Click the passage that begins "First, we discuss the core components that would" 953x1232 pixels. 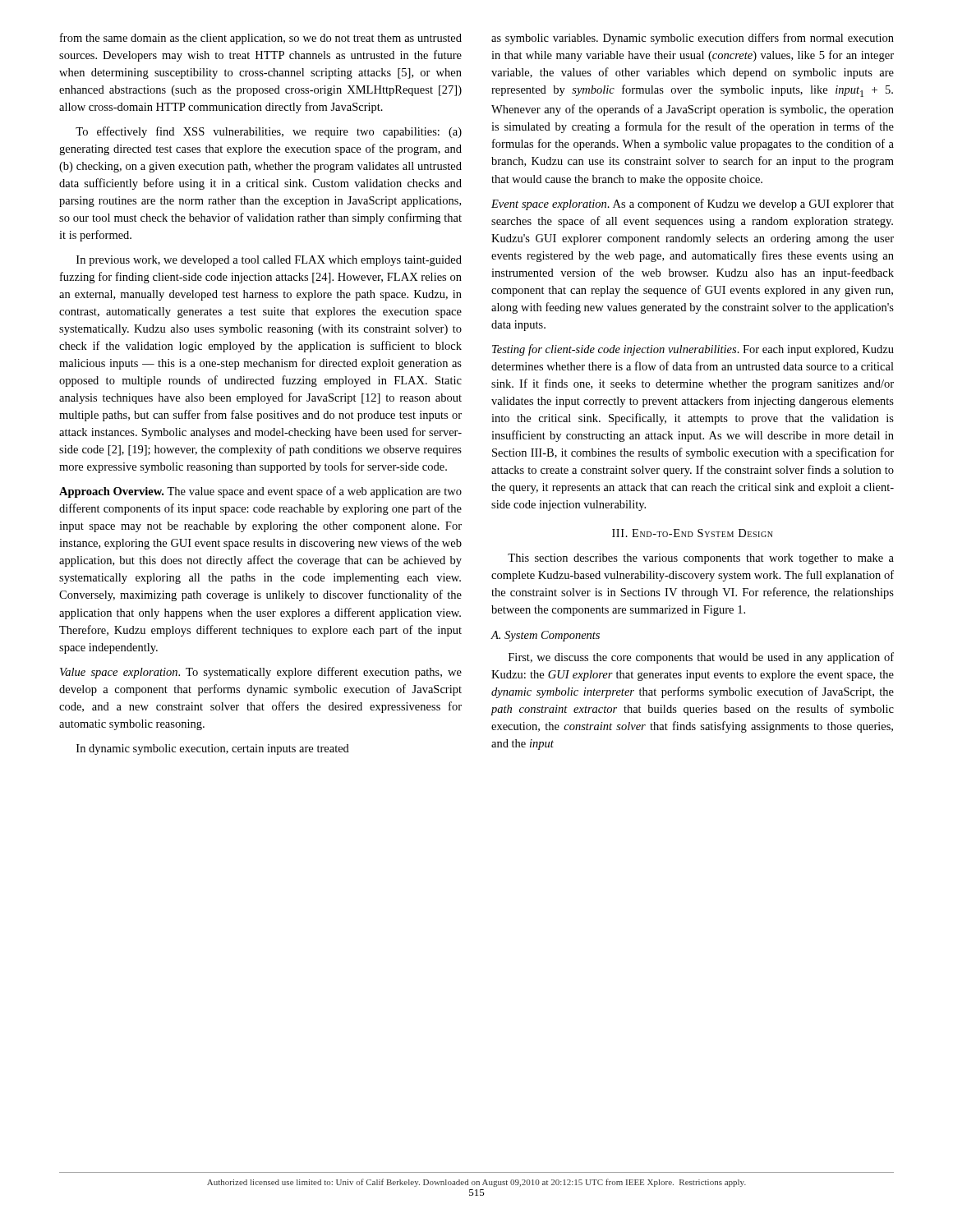(x=693, y=701)
